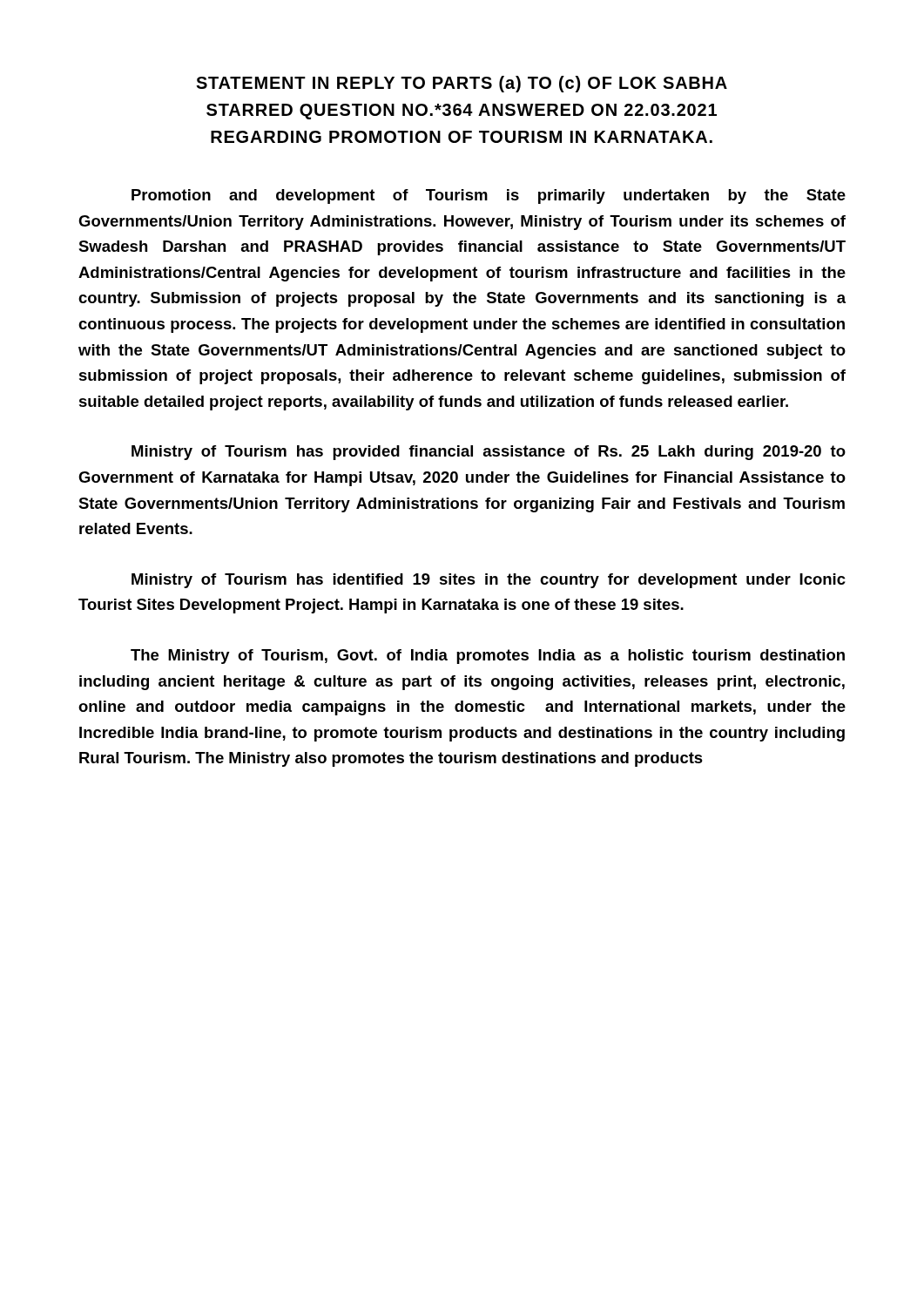Select the title that says "STATEMENT IN REPLY TO PARTS (a) TO"
The width and height of the screenshot is (924, 1307).
click(x=462, y=110)
